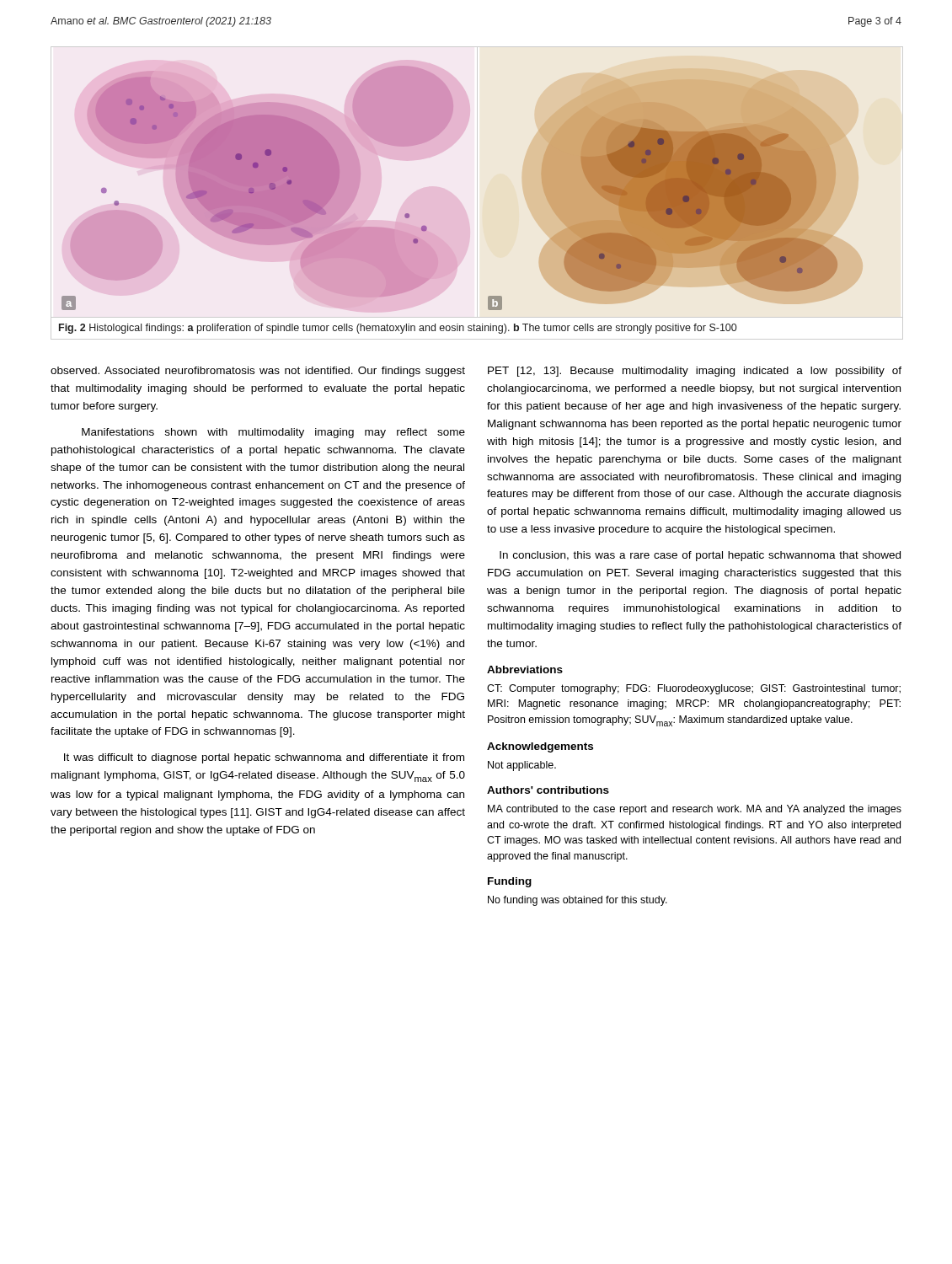Image resolution: width=952 pixels, height=1264 pixels.
Task: Locate the element starting "CT: Computer tomography; FDG:"
Action: point(694,705)
